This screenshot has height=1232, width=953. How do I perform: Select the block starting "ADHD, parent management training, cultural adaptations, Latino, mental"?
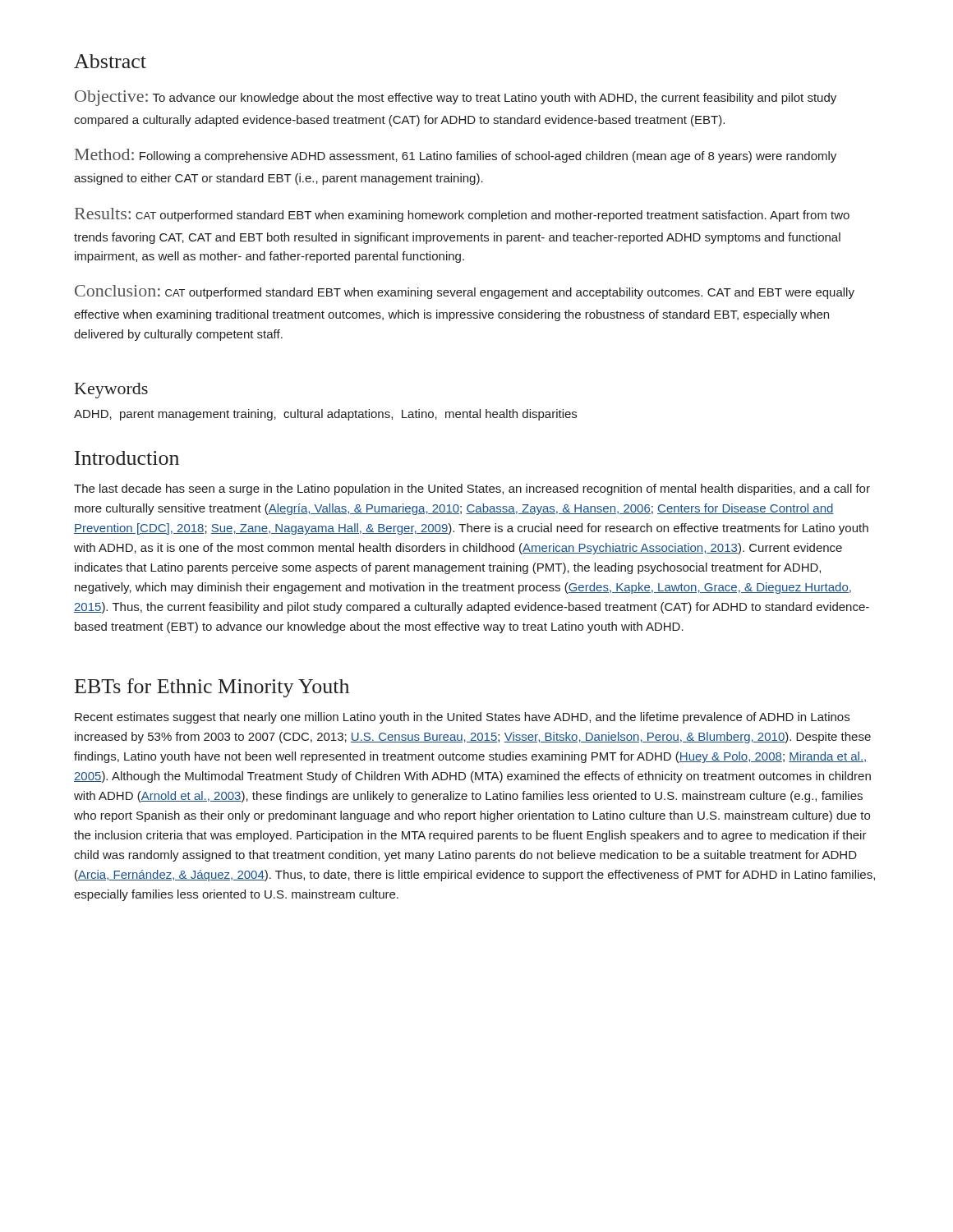[326, 413]
